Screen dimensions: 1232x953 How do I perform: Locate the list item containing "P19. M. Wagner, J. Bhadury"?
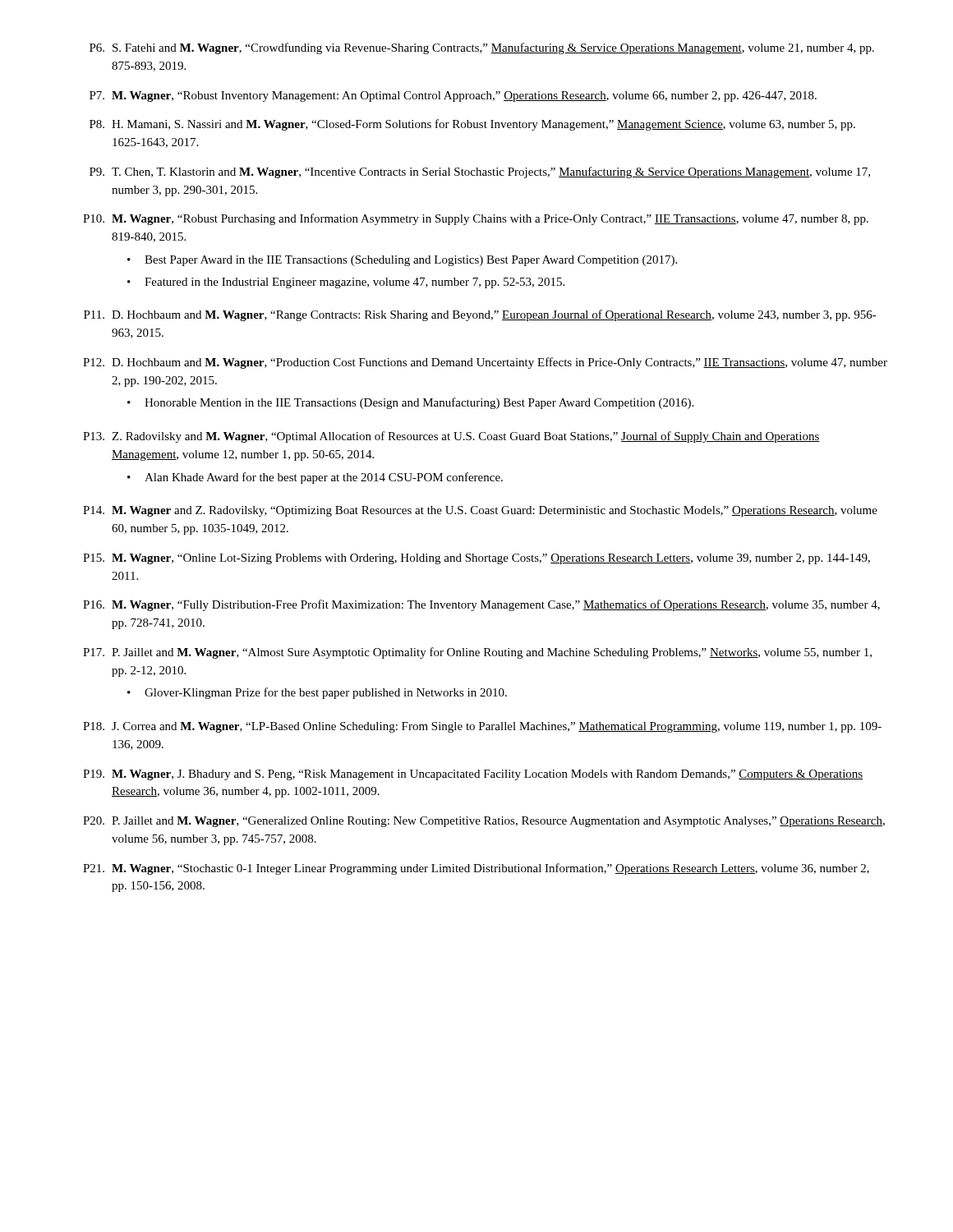[476, 783]
